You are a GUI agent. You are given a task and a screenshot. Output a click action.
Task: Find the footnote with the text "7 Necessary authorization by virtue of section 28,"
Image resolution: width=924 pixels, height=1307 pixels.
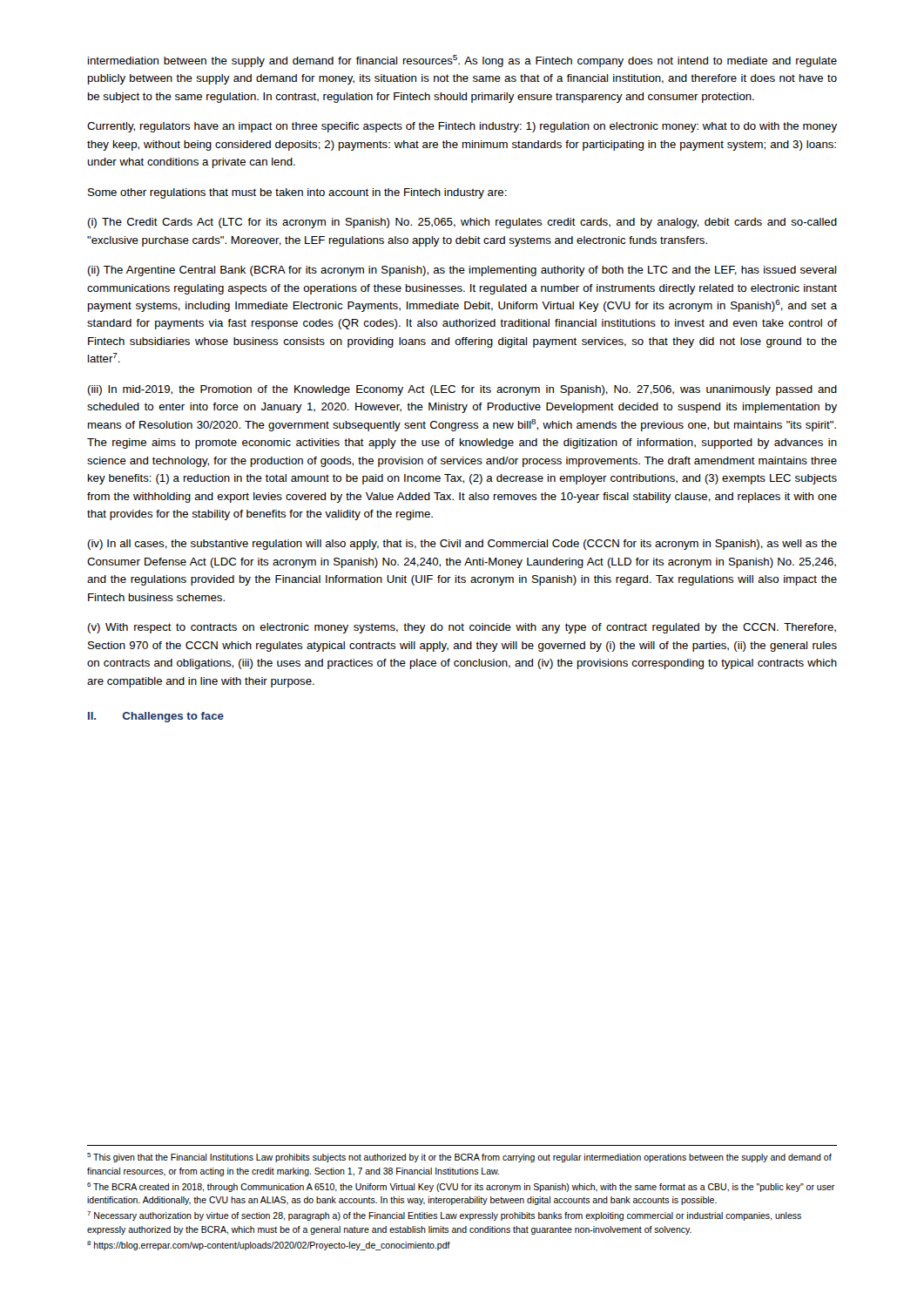click(444, 1222)
